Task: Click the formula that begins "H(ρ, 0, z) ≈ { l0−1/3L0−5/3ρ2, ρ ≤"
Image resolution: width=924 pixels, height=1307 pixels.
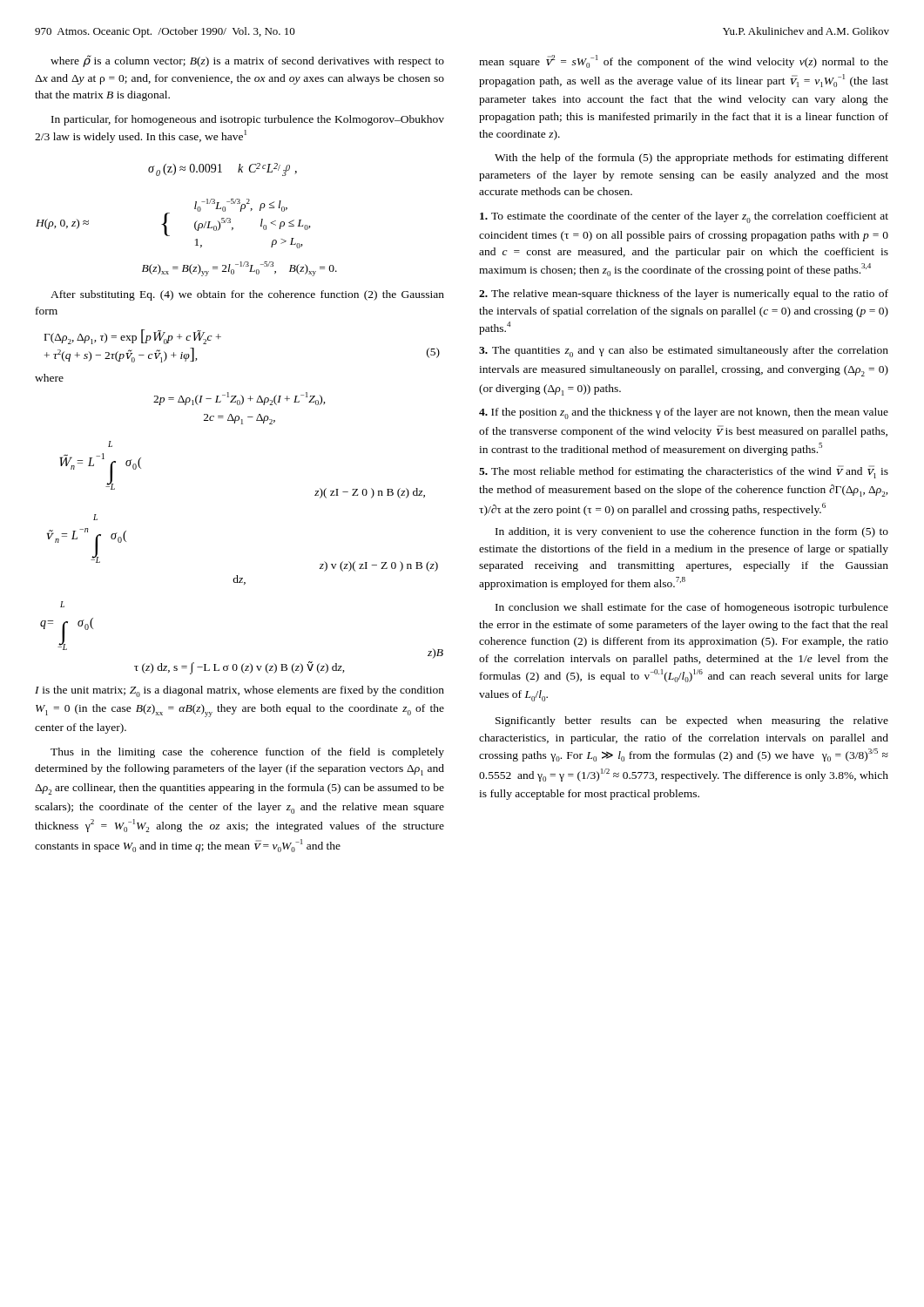Action: (240, 223)
